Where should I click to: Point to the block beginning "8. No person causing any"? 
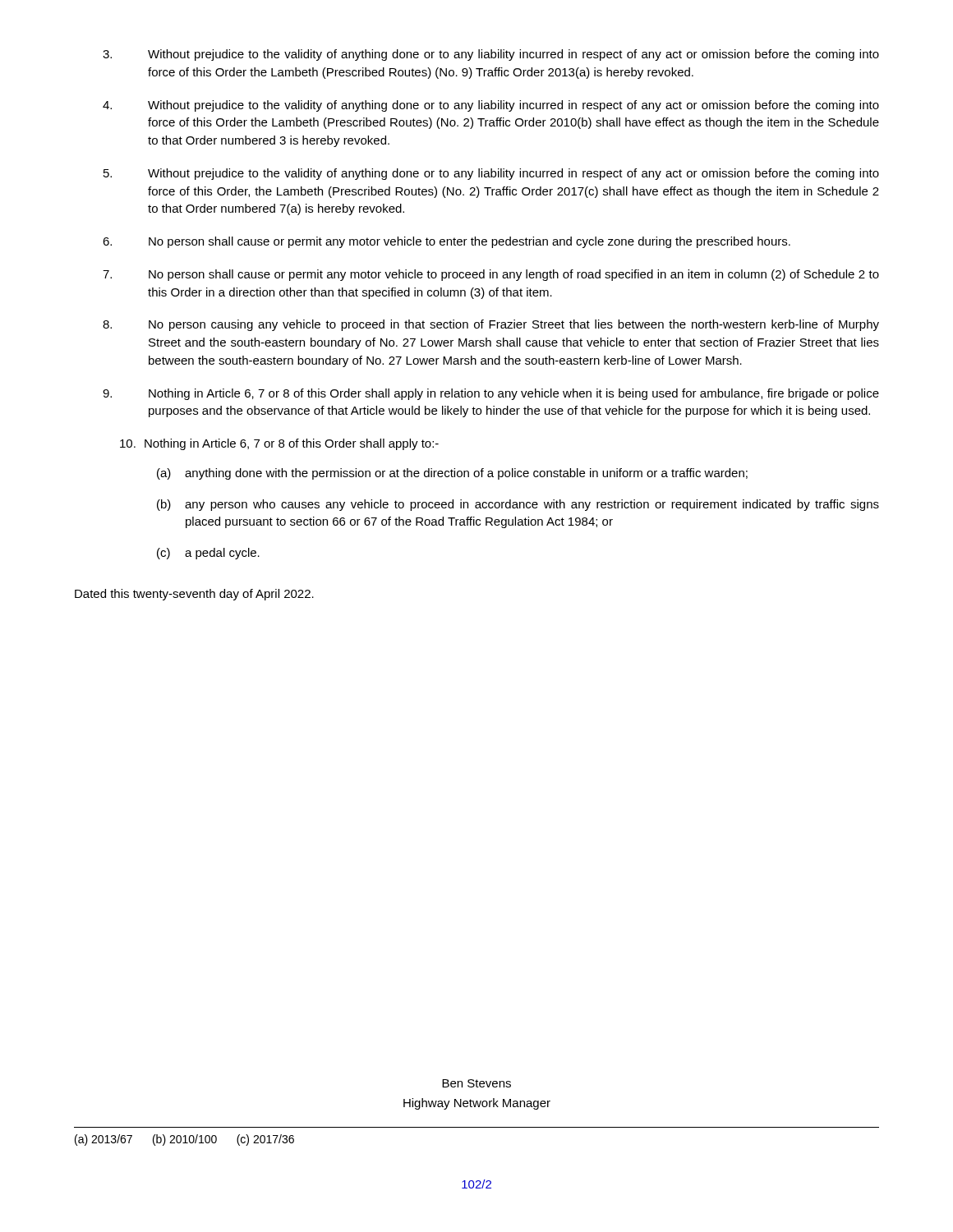click(x=476, y=342)
